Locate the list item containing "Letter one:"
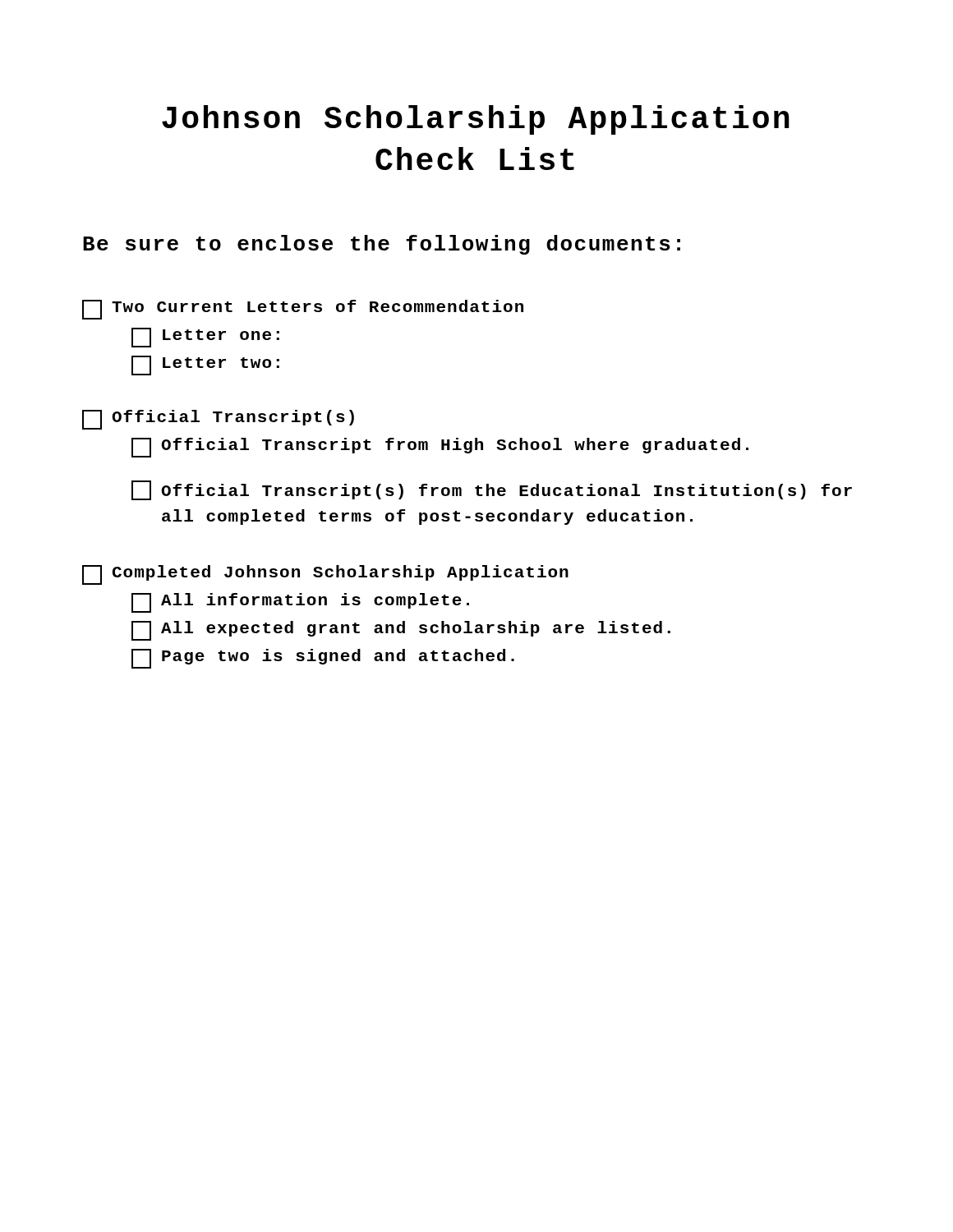Image resolution: width=953 pixels, height=1232 pixels. (x=208, y=336)
